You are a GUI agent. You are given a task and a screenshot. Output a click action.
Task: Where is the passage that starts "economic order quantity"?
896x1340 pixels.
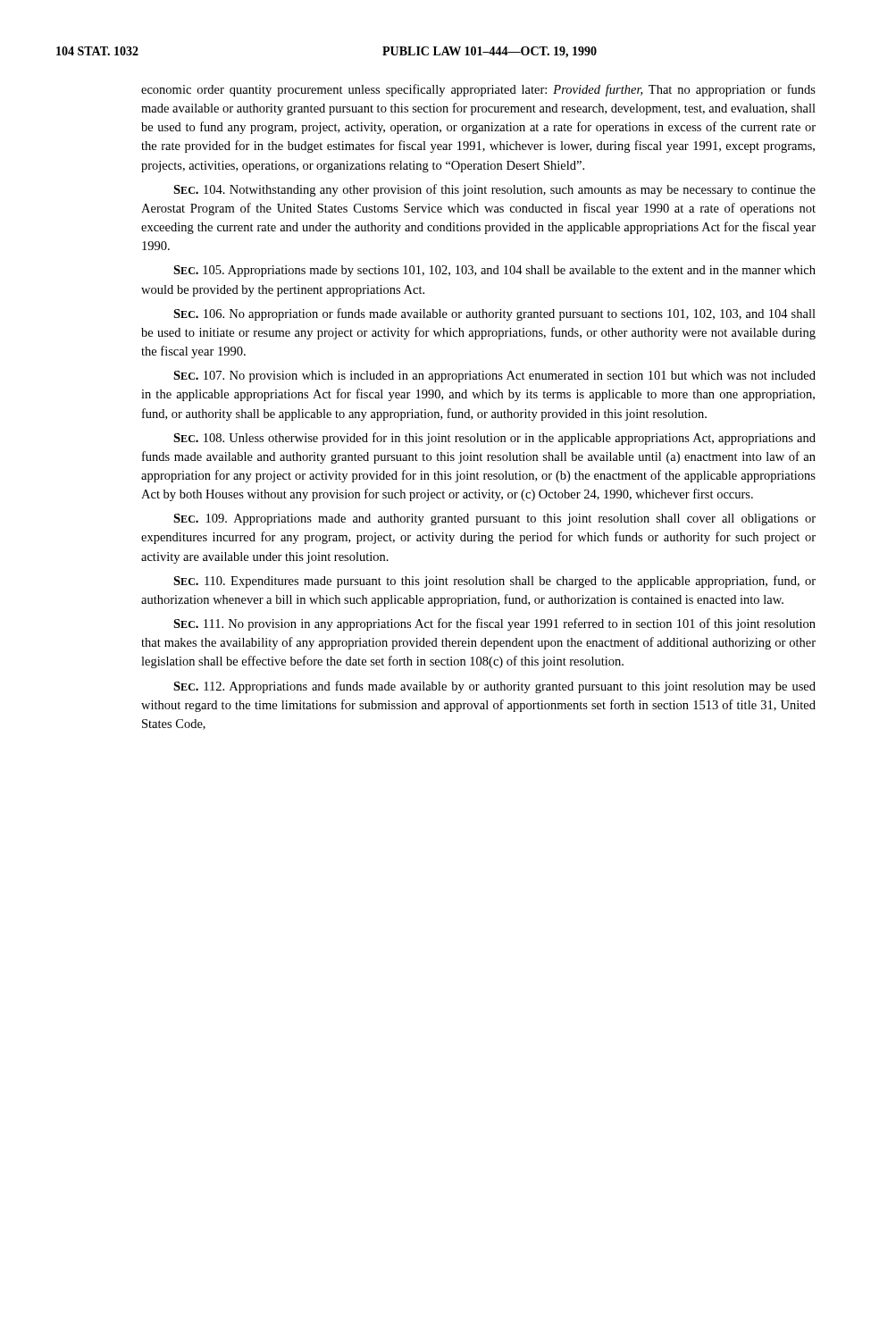tap(478, 407)
